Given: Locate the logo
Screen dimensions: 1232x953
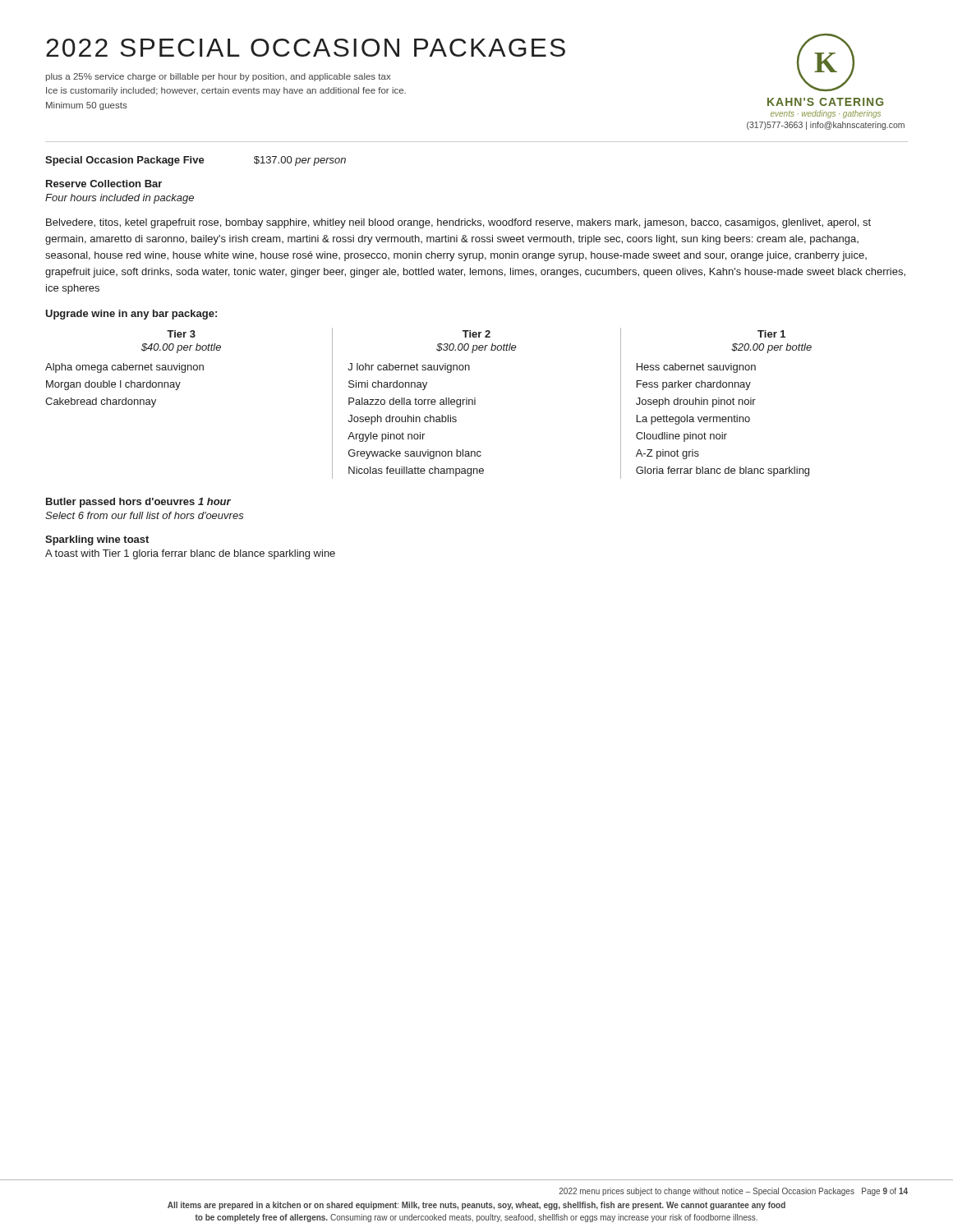Looking at the screenshot, I should [826, 81].
